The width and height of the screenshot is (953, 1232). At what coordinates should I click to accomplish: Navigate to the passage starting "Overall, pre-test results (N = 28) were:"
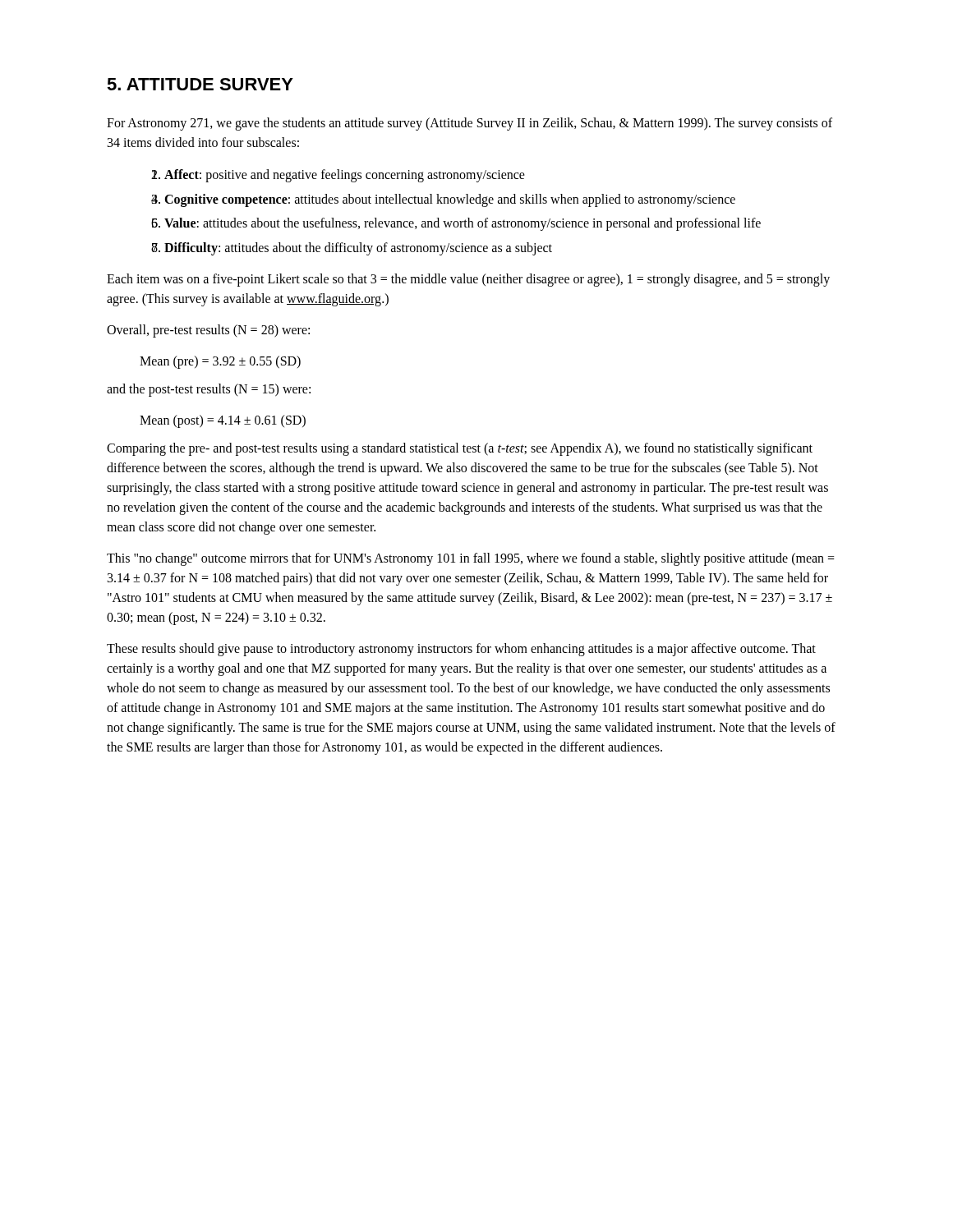[x=208, y=331]
